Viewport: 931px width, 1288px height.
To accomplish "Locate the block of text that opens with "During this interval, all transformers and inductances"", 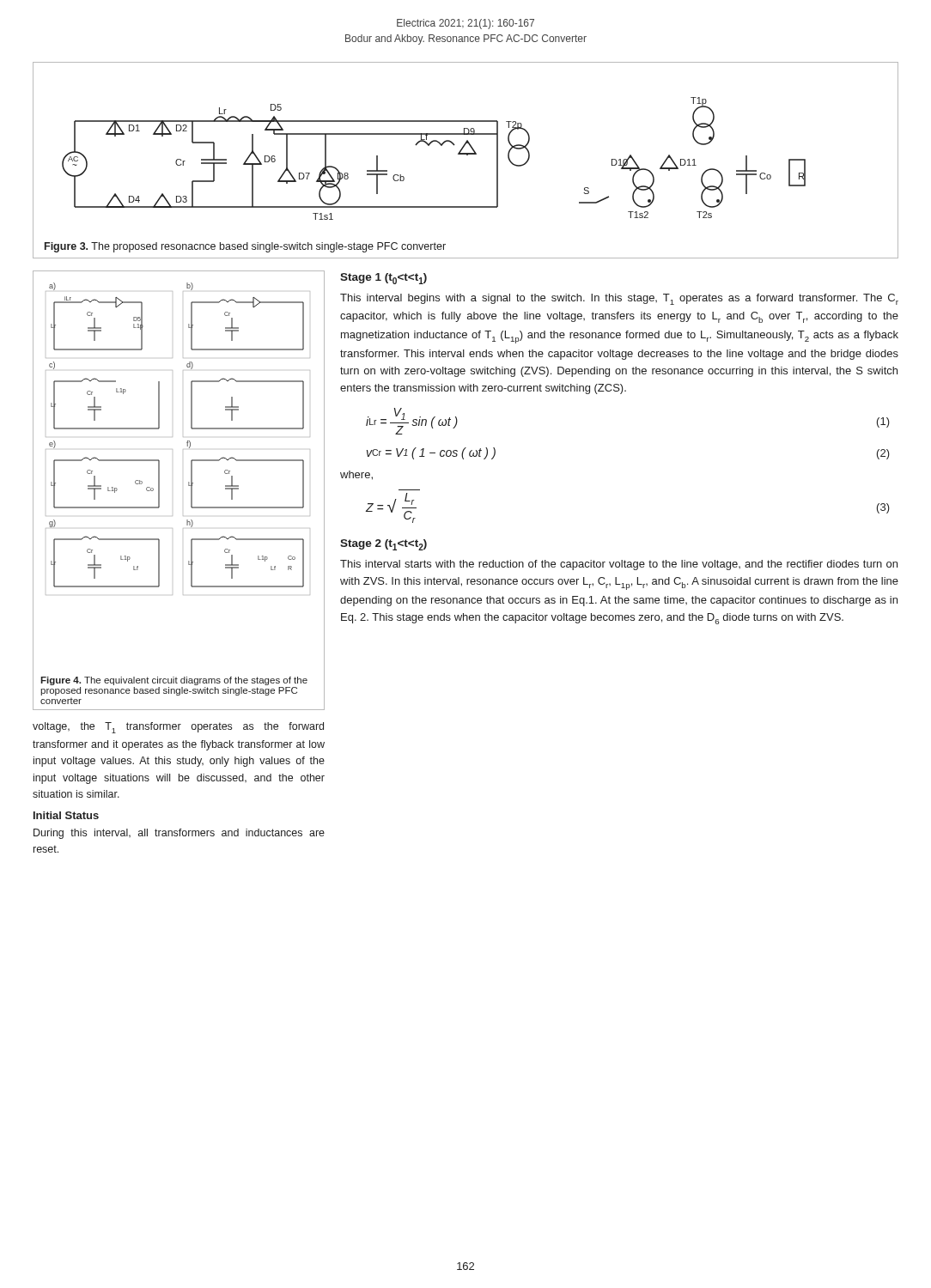I will tap(179, 841).
